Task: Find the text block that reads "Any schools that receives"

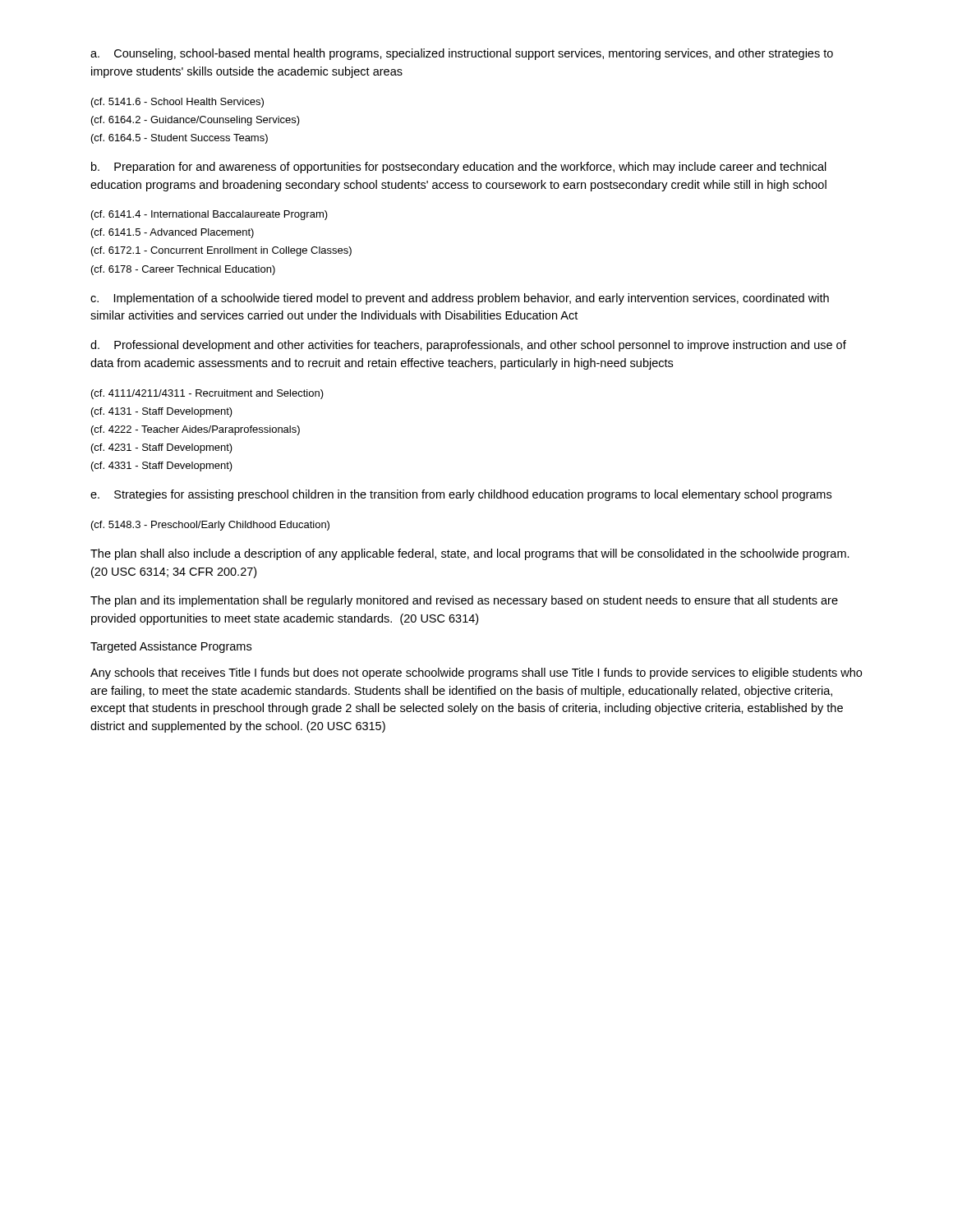Action: 476,699
